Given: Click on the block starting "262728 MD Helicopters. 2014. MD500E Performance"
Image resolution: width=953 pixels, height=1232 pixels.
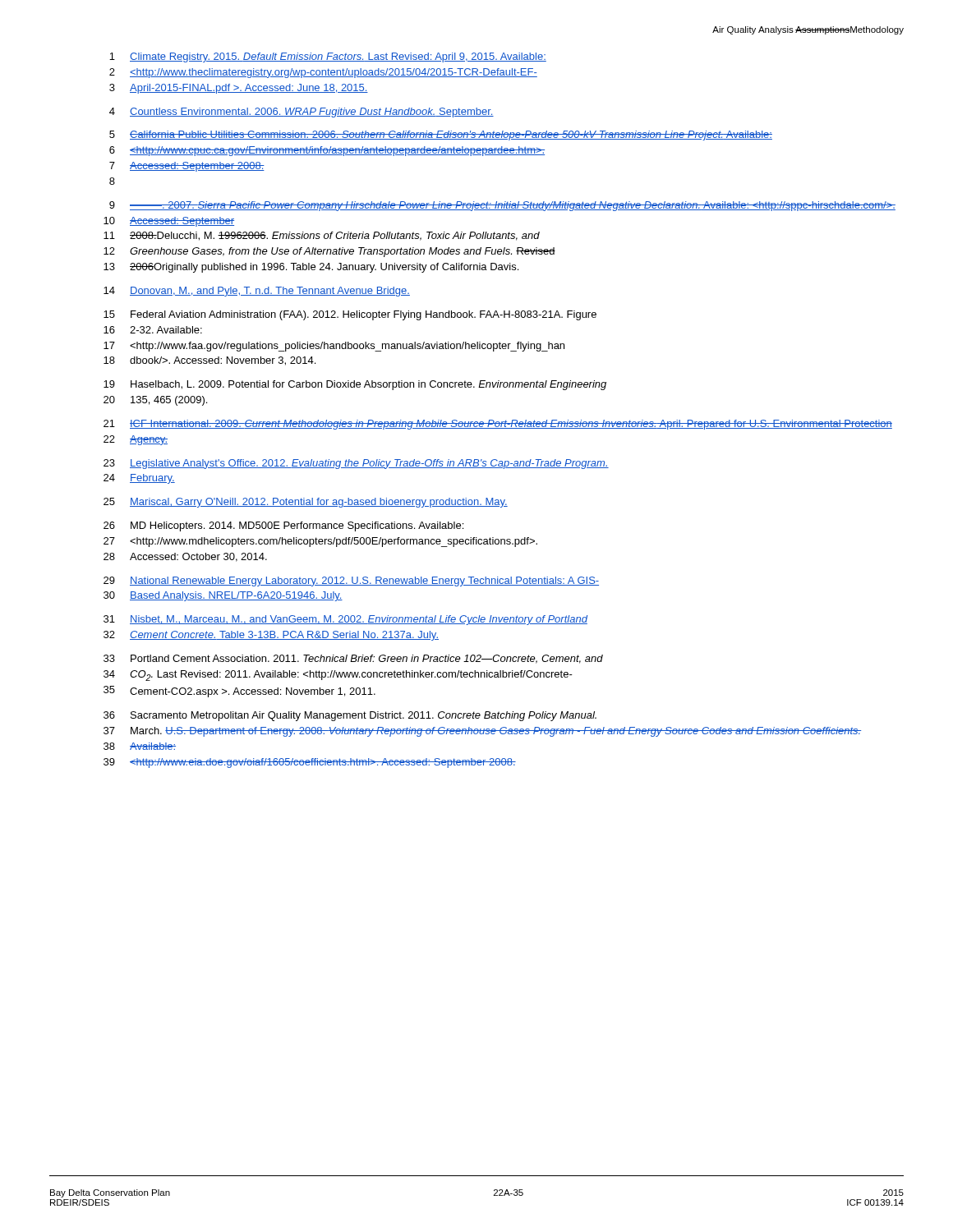Looking at the screenshot, I should (493, 542).
